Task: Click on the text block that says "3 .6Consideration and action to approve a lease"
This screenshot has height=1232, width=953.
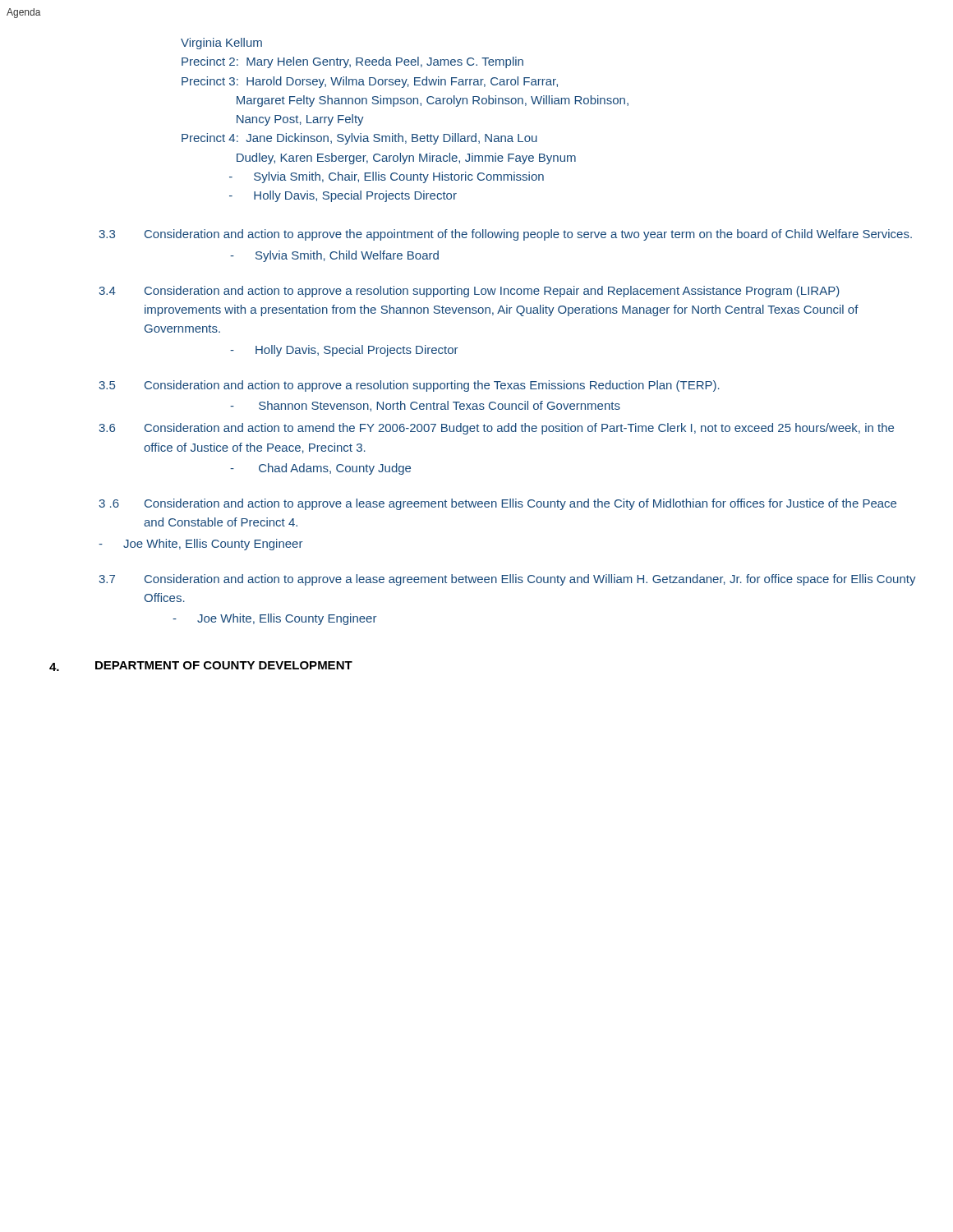Action: tap(497, 504)
